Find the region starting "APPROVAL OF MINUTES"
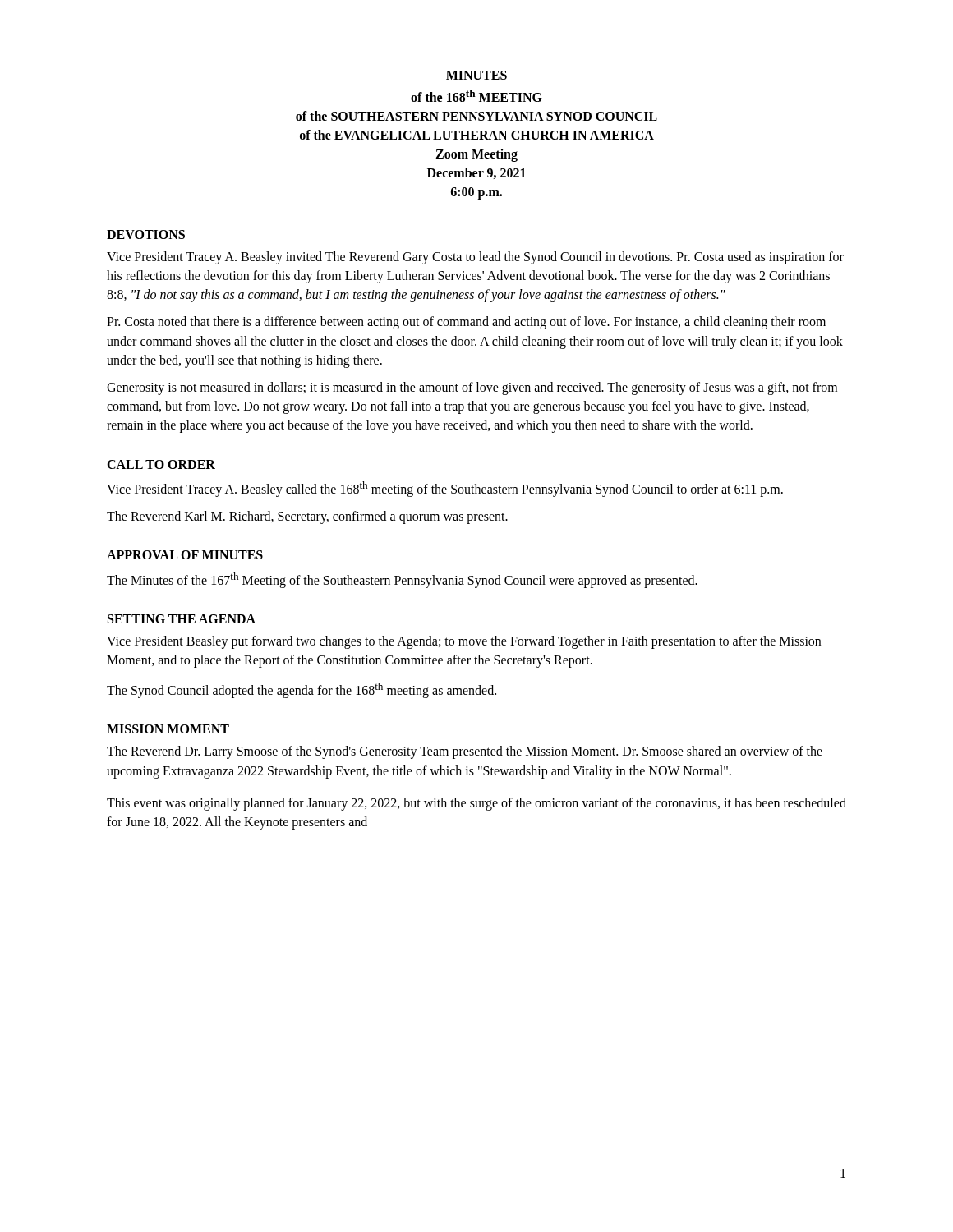953x1232 pixels. point(185,555)
